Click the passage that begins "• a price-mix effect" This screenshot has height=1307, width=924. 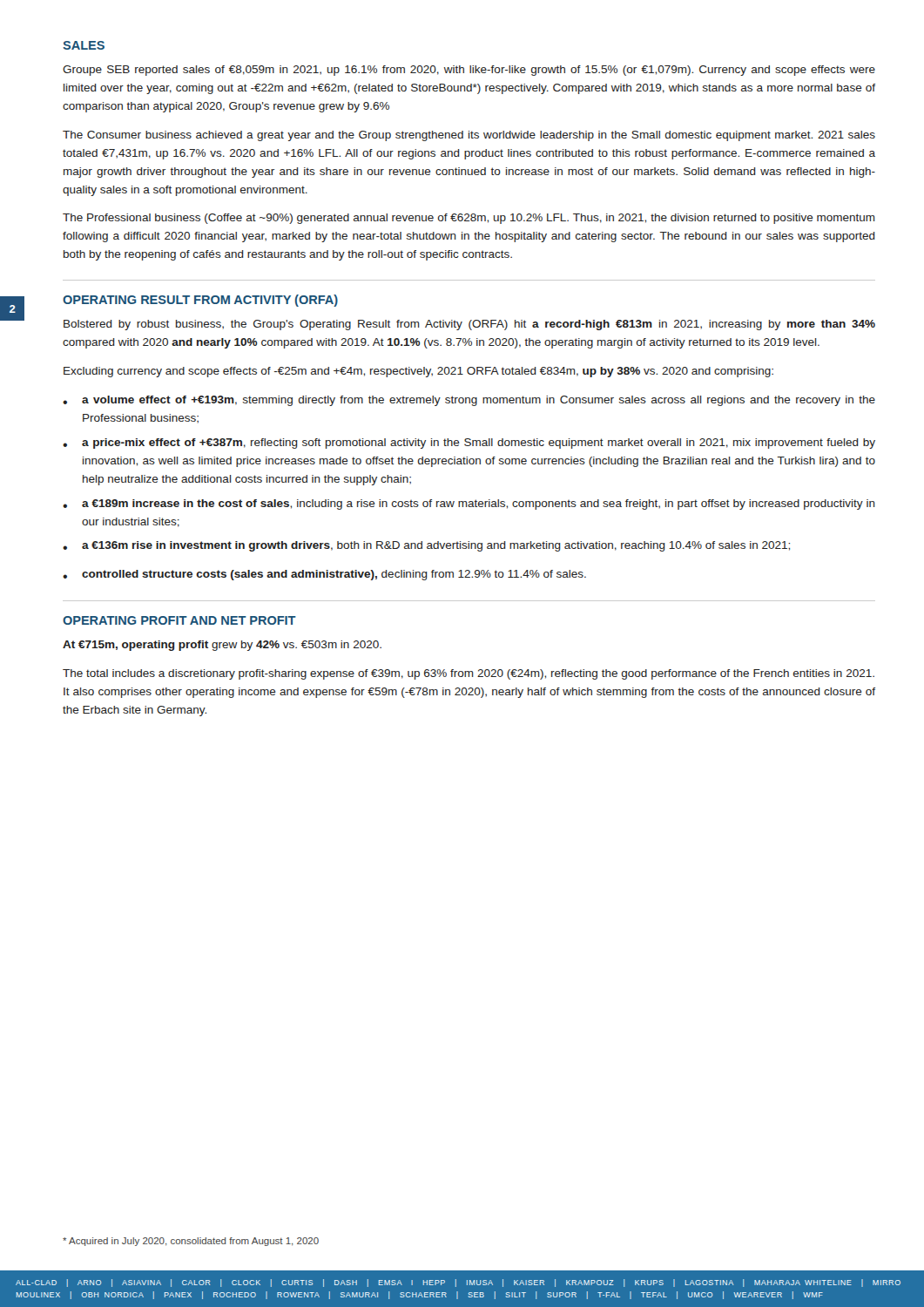pyautogui.click(x=469, y=461)
